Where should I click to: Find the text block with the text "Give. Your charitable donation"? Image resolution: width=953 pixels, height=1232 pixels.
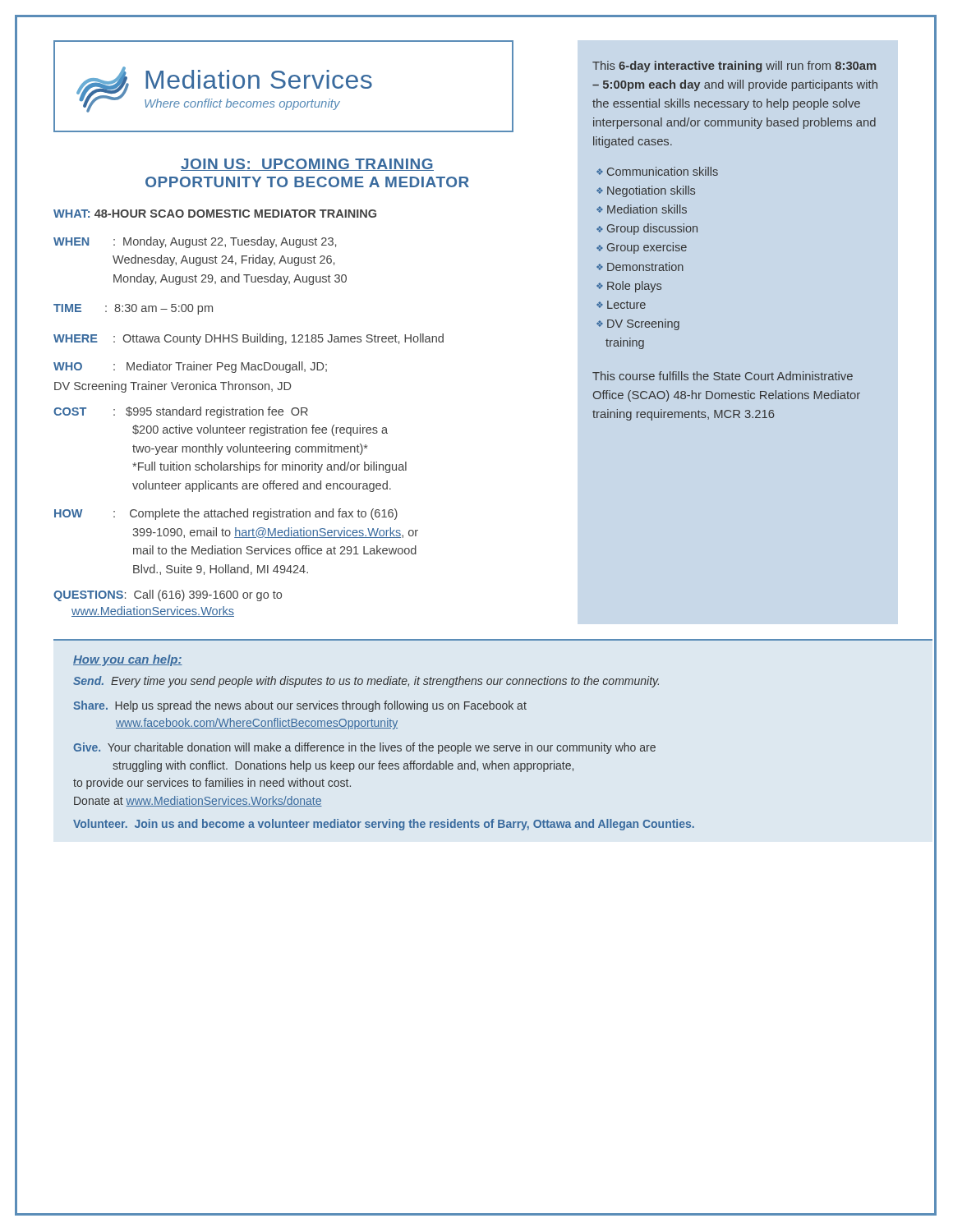tap(365, 774)
